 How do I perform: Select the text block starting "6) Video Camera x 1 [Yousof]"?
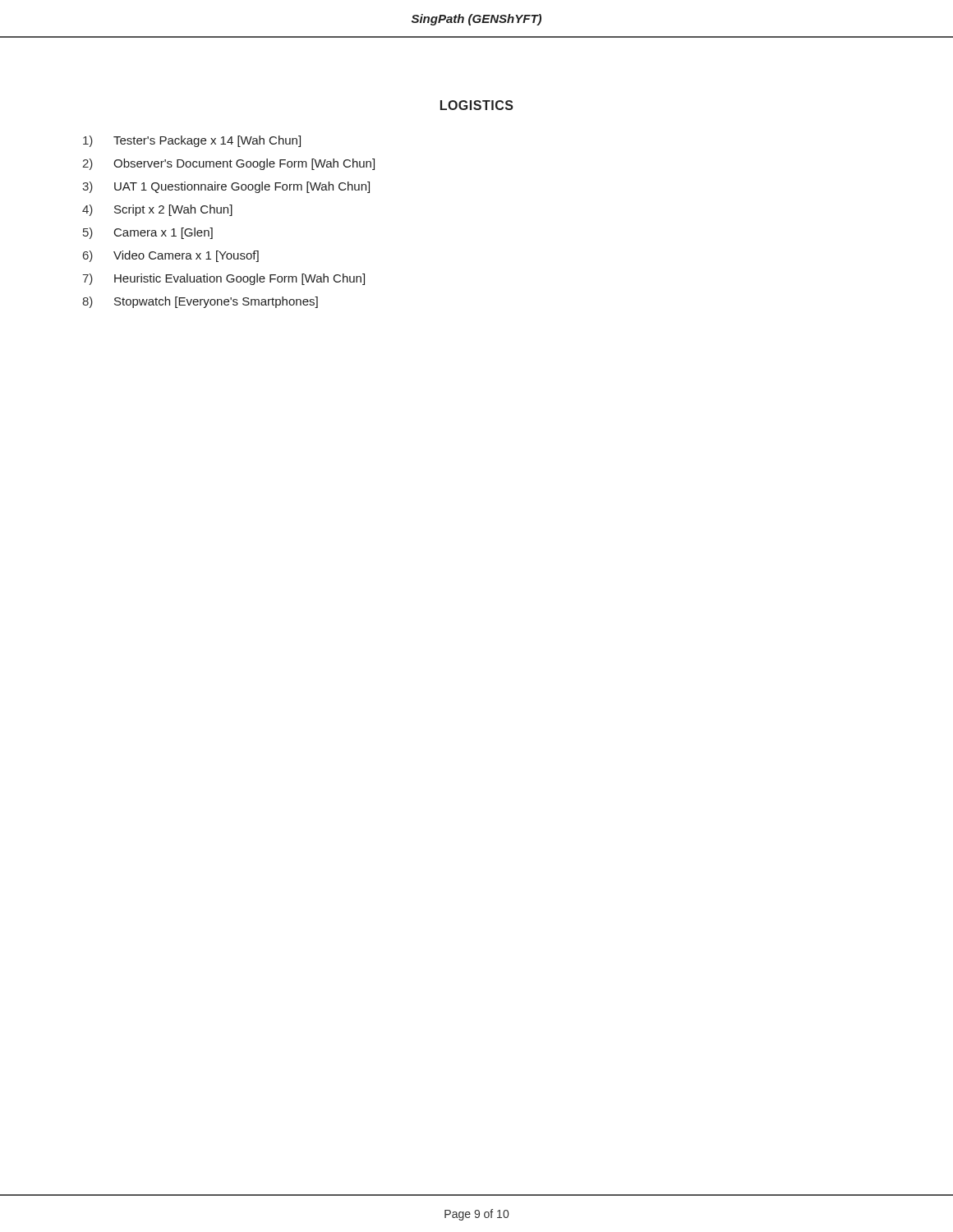(x=171, y=255)
